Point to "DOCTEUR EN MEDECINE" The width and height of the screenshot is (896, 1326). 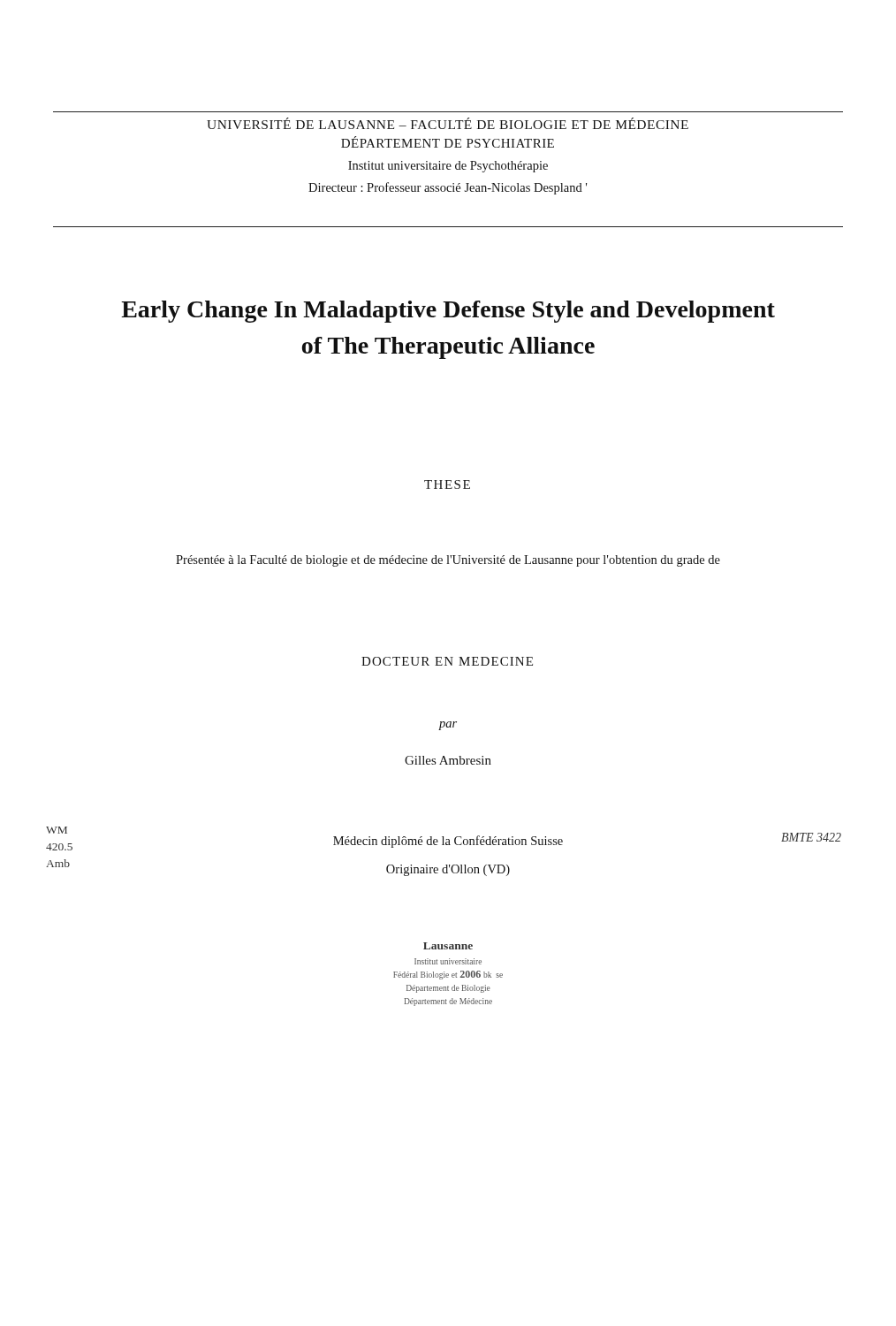coord(448,661)
